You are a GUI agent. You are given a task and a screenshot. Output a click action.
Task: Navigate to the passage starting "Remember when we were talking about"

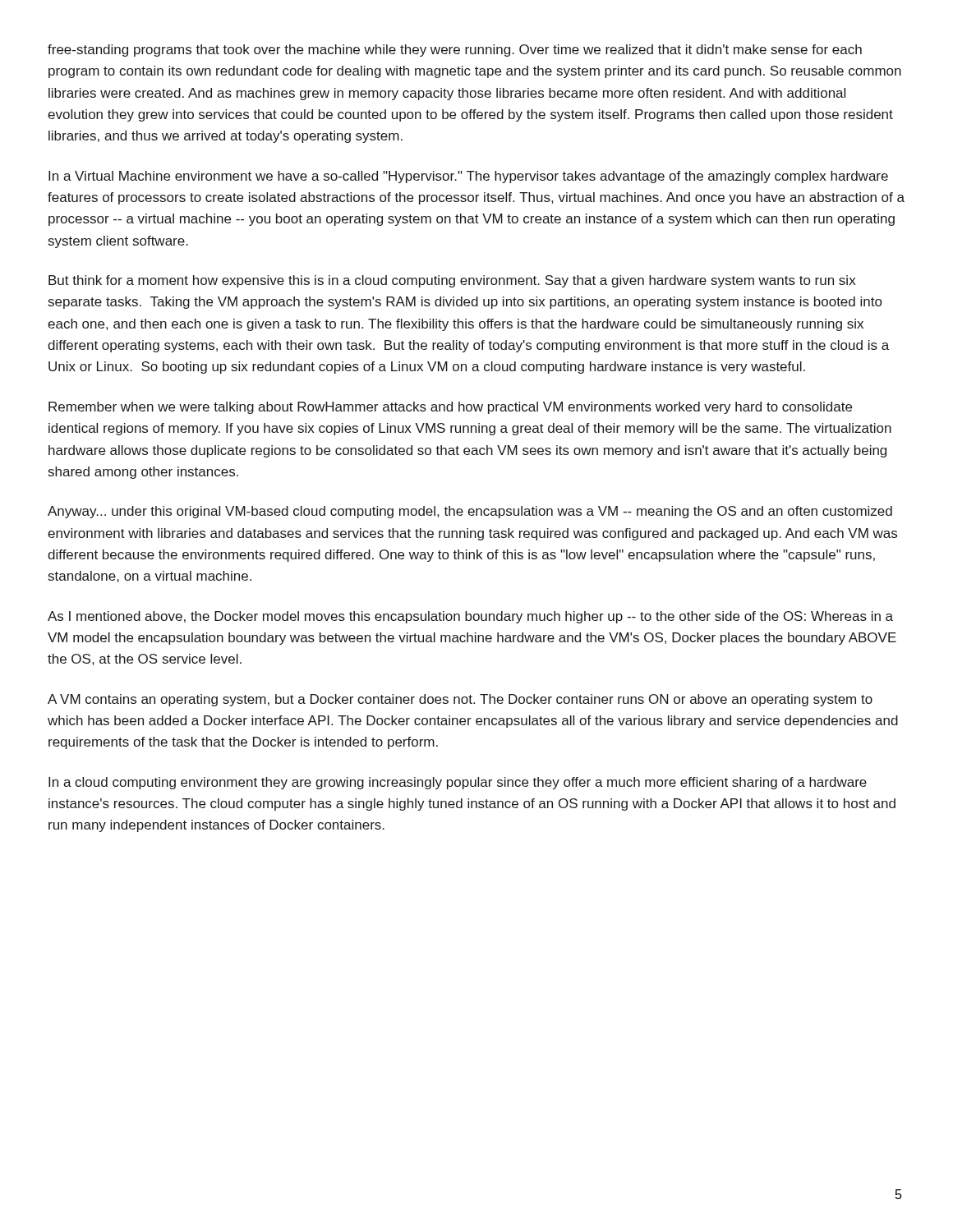pos(470,439)
